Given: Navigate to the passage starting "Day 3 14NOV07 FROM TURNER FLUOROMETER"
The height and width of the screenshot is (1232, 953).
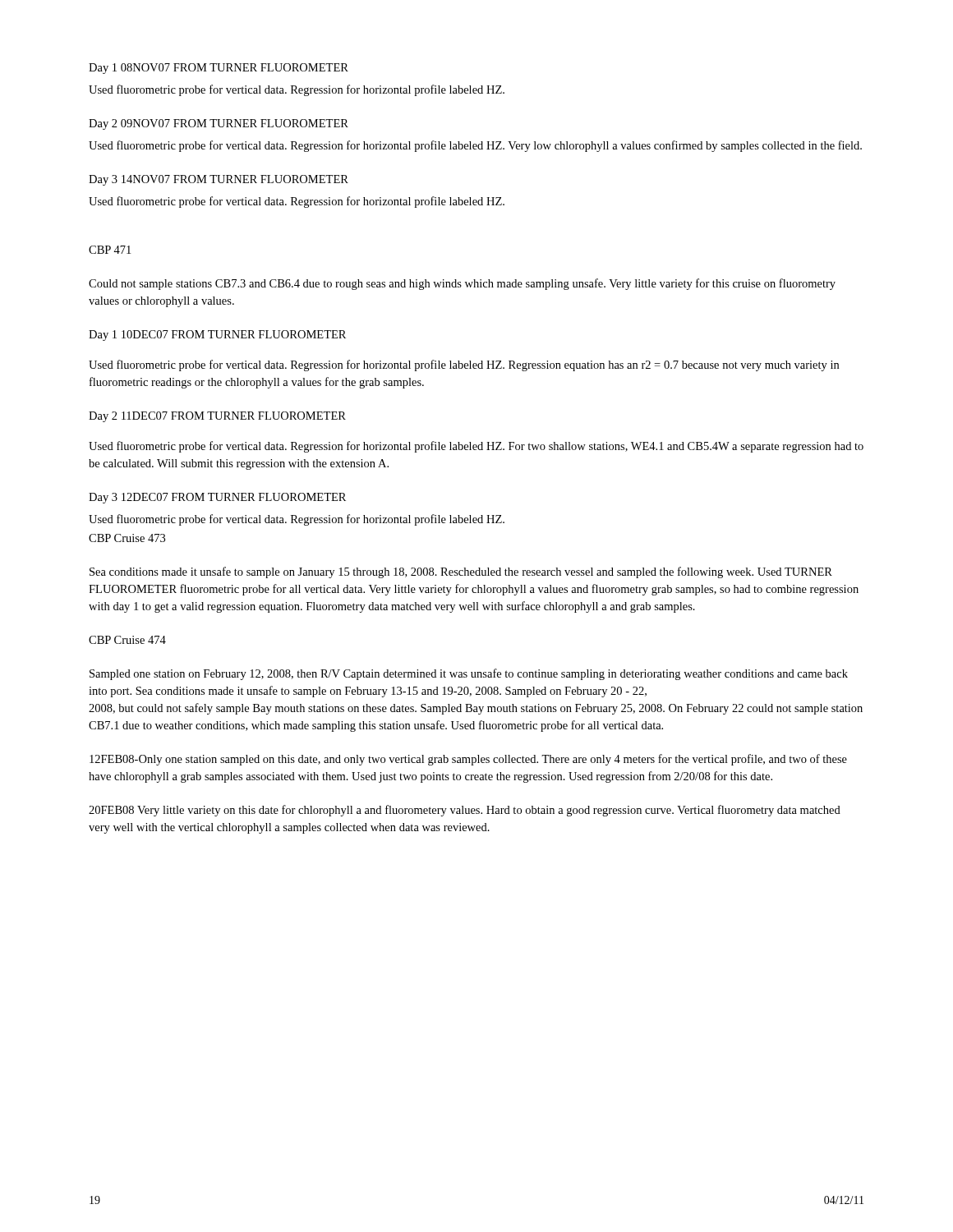Looking at the screenshot, I should tap(219, 179).
